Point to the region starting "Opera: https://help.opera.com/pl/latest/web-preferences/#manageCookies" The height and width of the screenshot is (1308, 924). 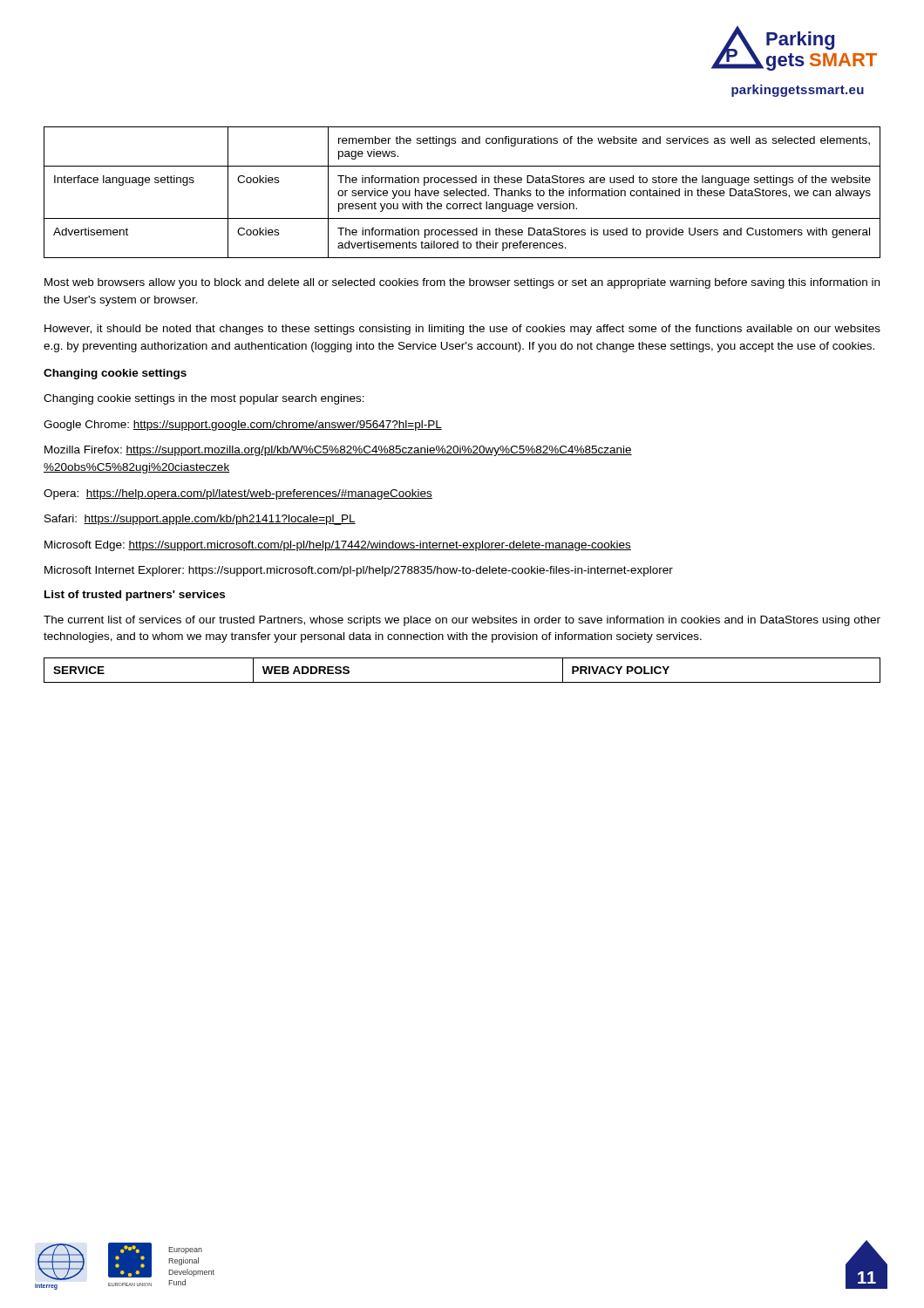pos(238,493)
